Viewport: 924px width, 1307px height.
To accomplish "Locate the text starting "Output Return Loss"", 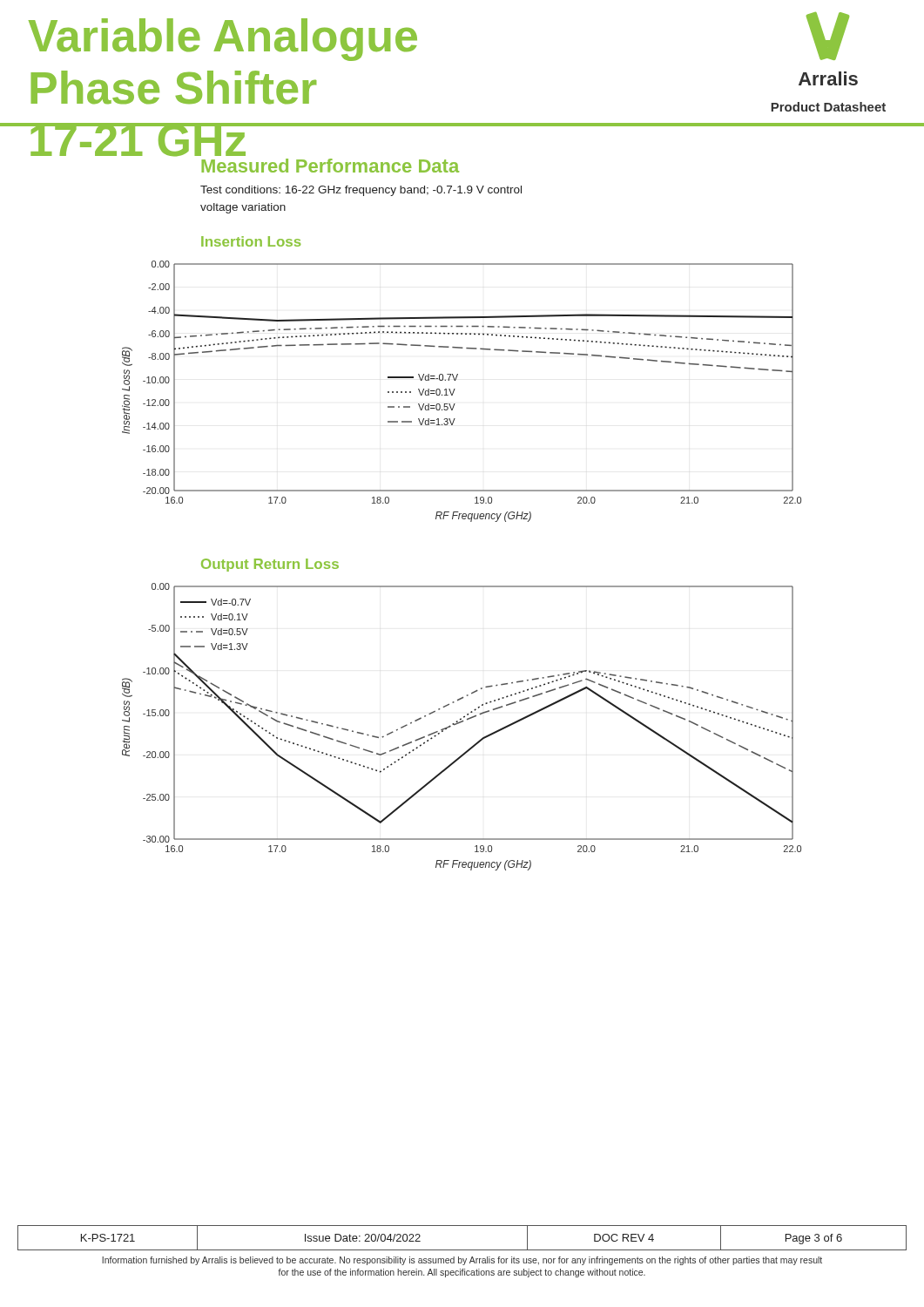I will [270, 564].
